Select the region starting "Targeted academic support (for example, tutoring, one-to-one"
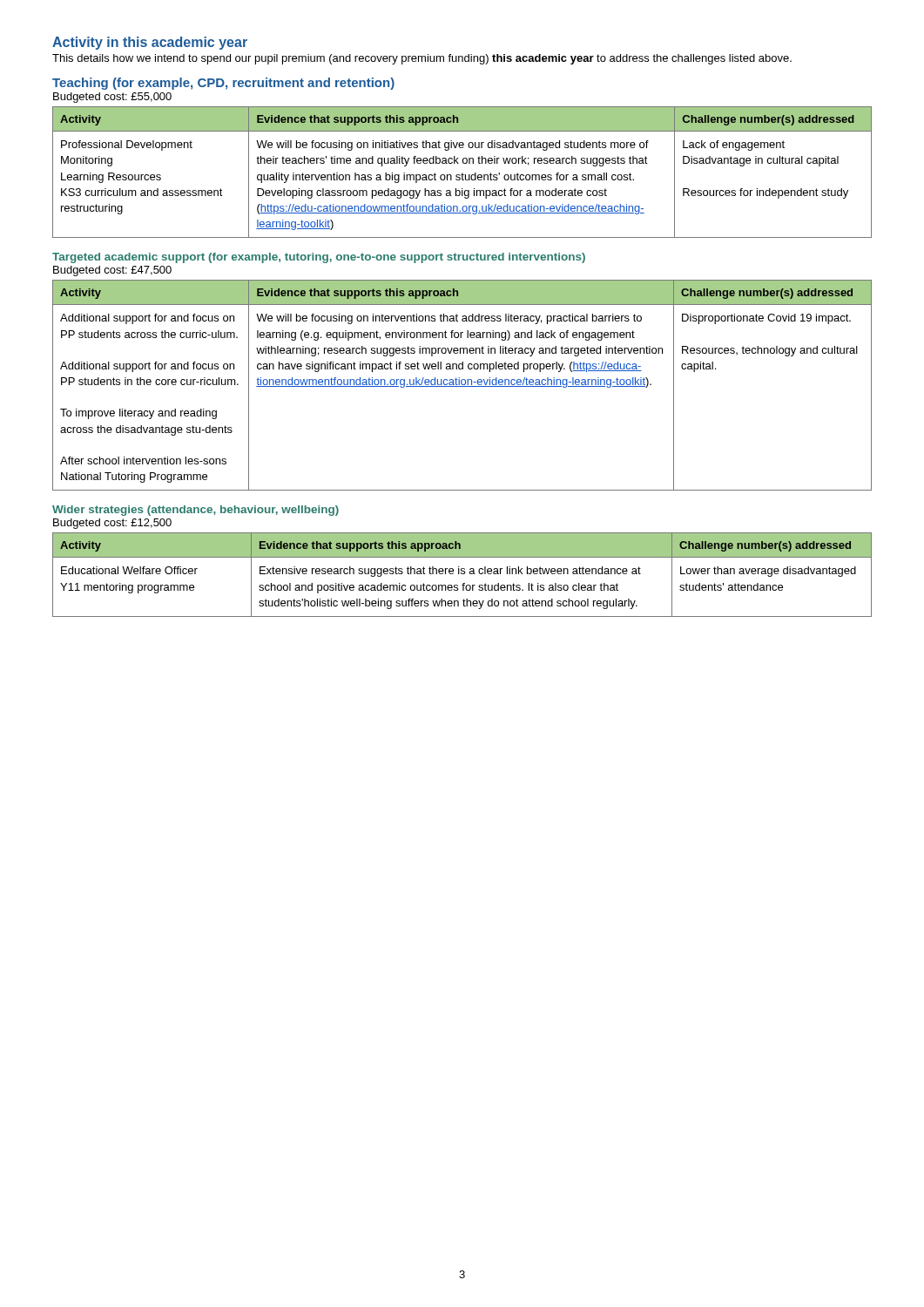This screenshot has width=924, height=1307. click(319, 257)
